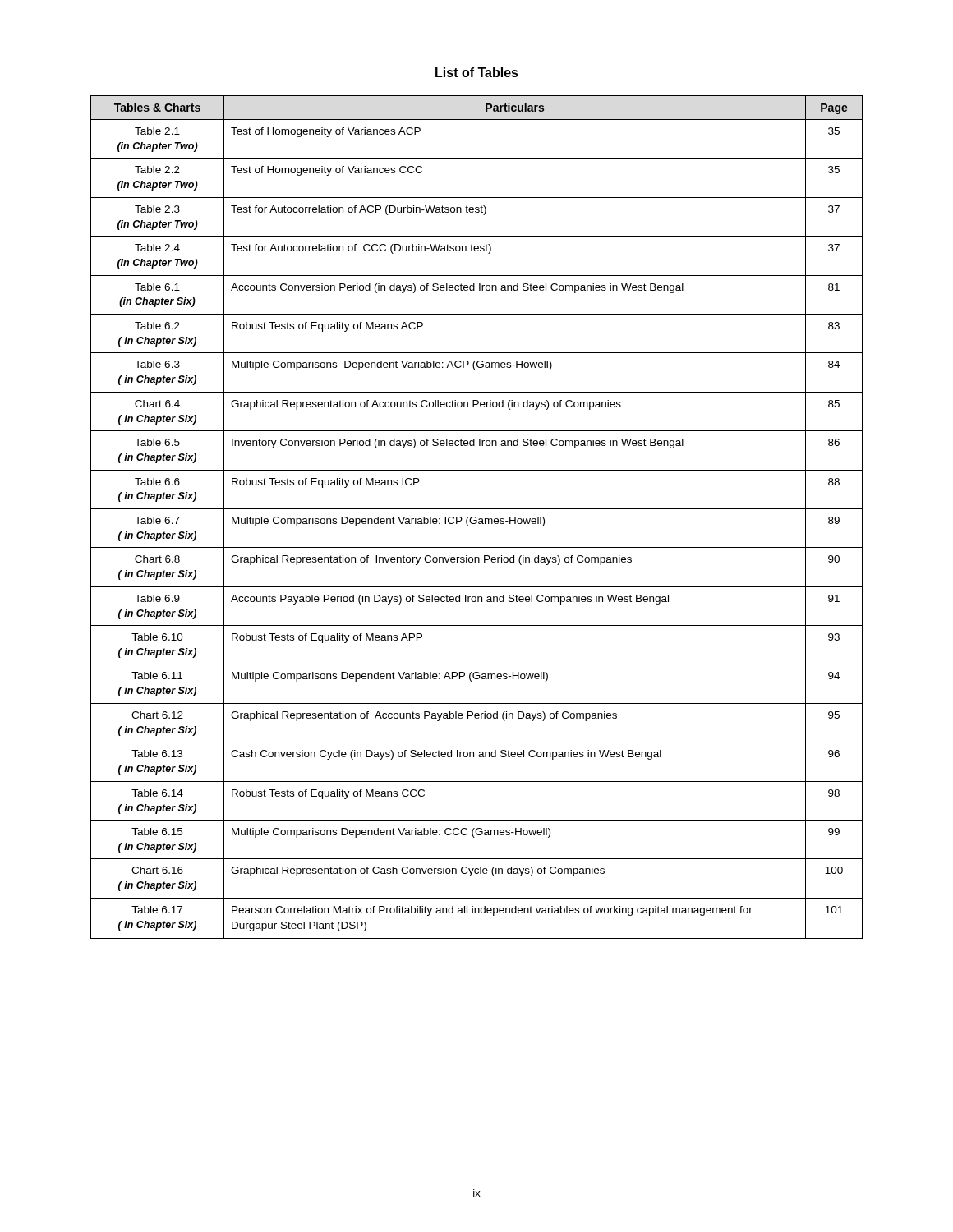
Task: Select the table
Action: [x=476, y=517]
